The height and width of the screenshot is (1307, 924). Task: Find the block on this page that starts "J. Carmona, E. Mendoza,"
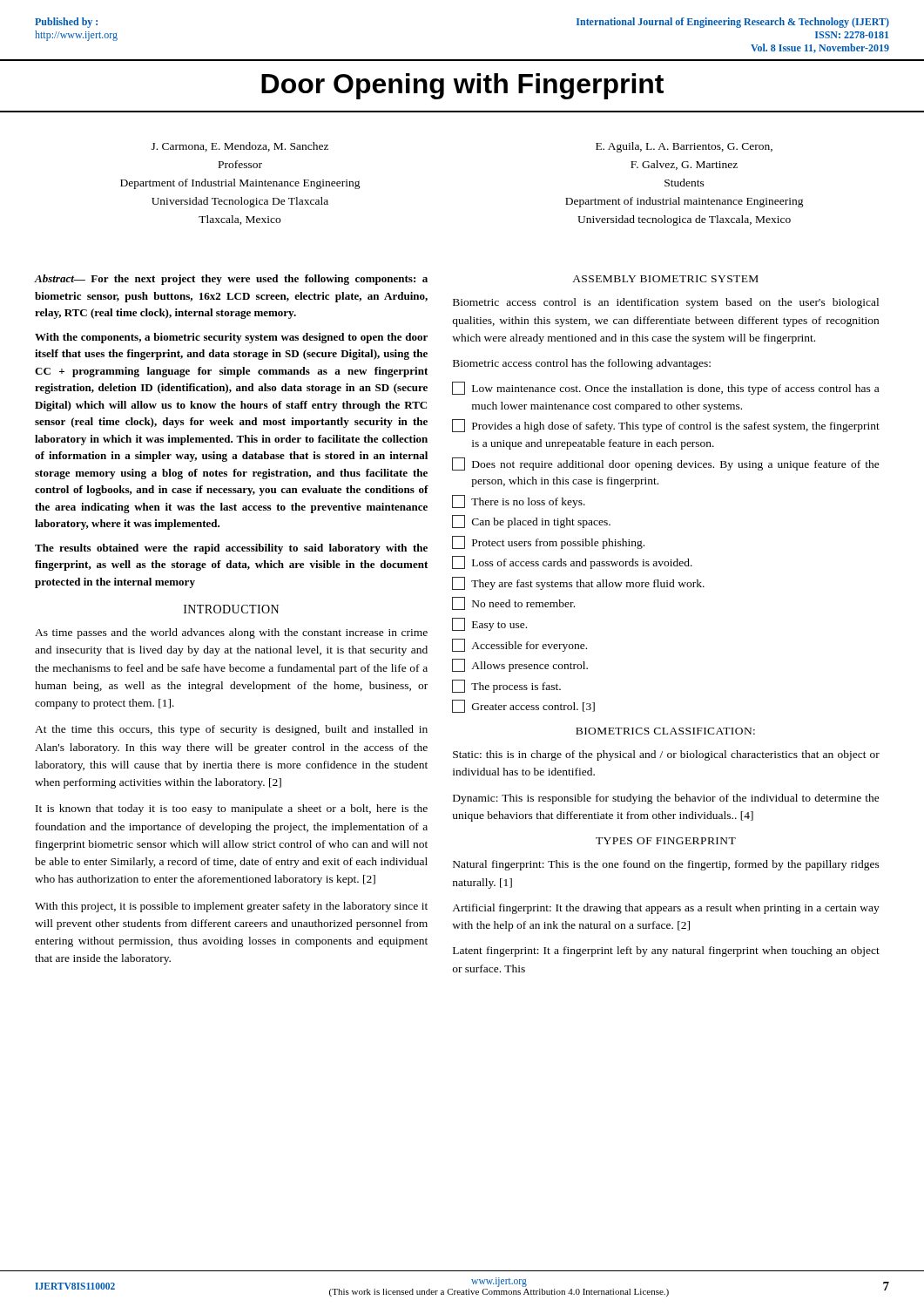(240, 182)
